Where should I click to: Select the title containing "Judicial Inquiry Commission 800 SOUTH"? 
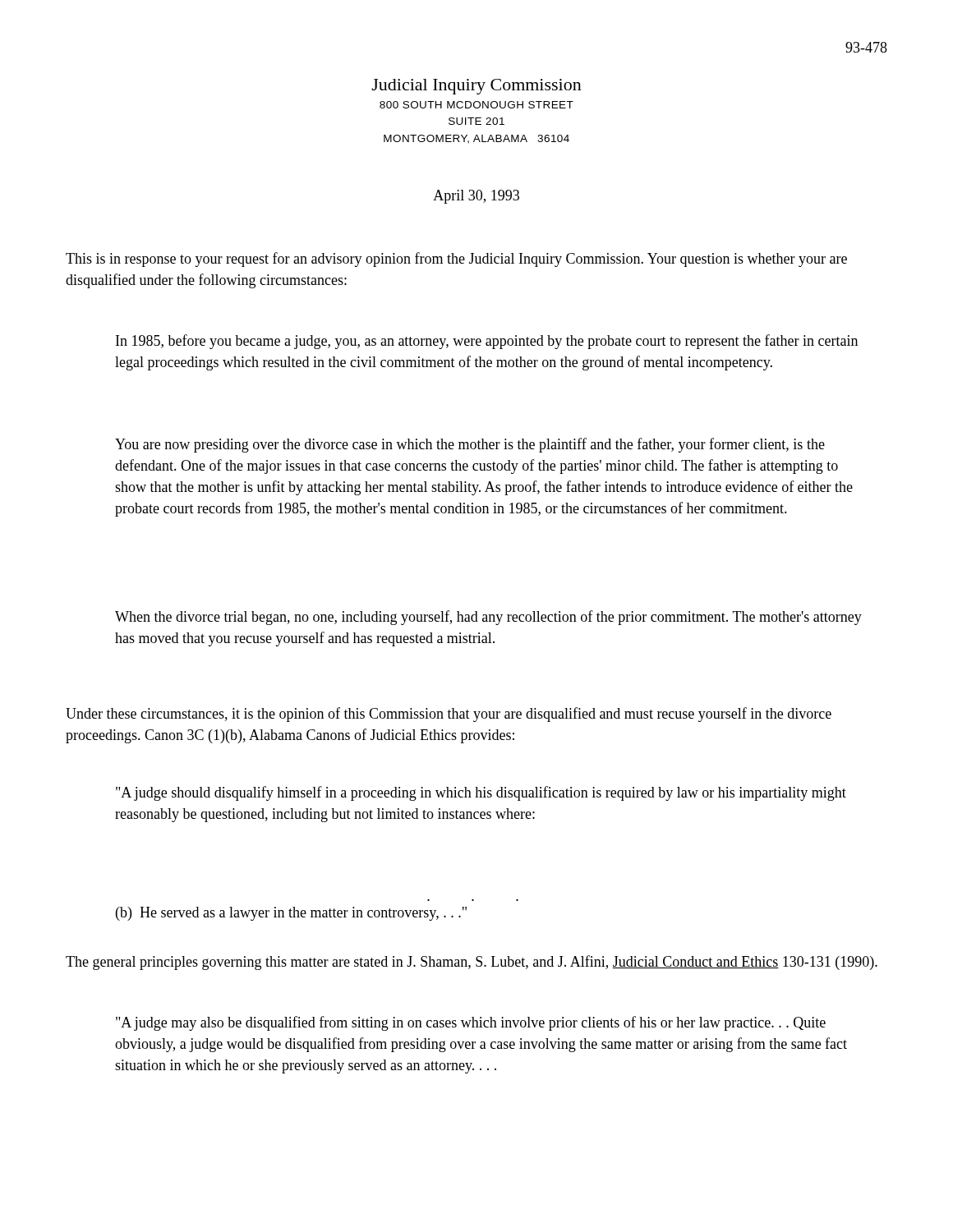coord(476,110)
